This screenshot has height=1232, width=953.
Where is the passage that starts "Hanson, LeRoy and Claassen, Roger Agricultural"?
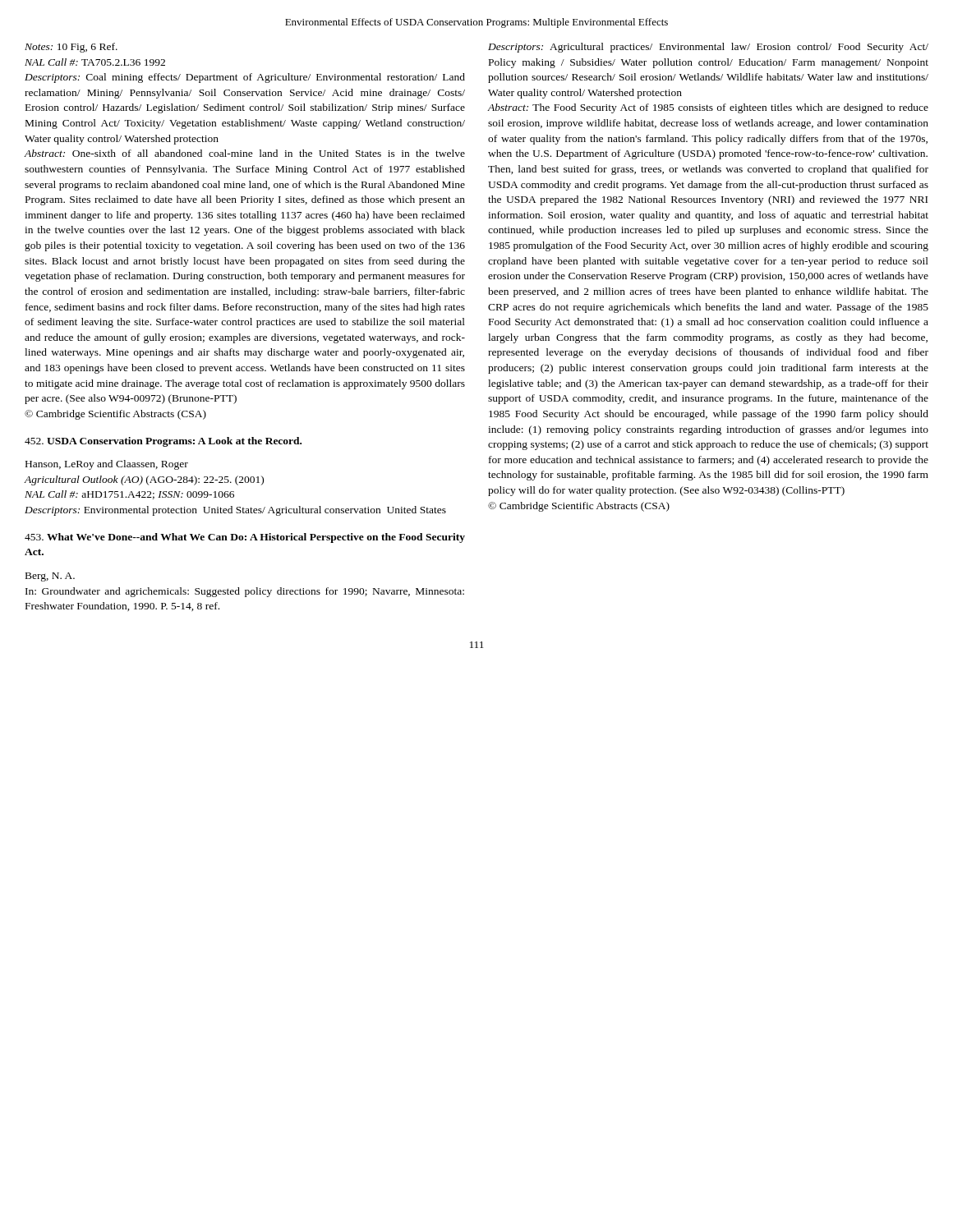(x=245, y=487)
